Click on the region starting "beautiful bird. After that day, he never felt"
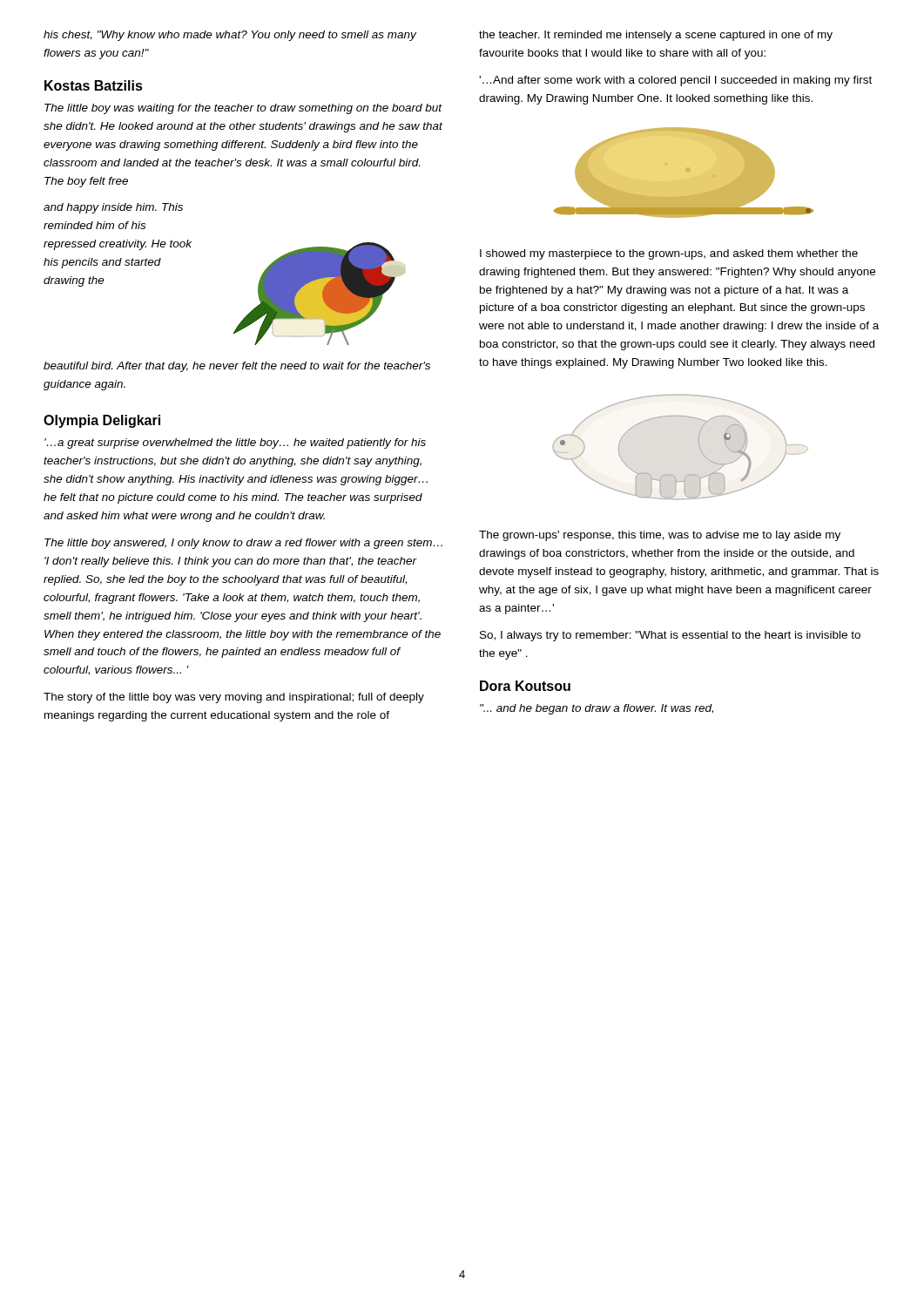The width and height of the screenshot is (924, 1307). tap(237, 375)
